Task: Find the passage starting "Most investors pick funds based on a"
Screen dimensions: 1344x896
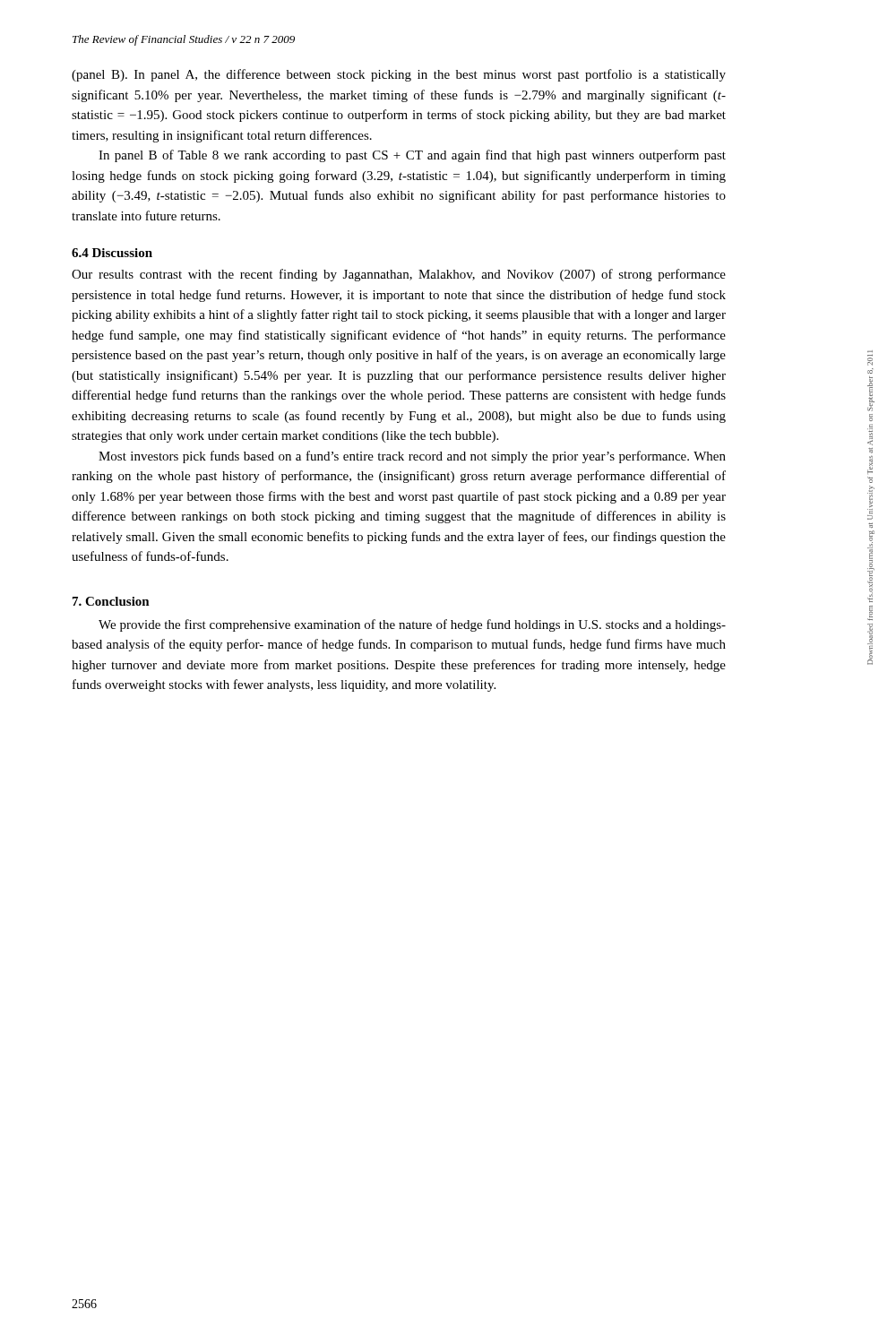Action: (399, 506)
